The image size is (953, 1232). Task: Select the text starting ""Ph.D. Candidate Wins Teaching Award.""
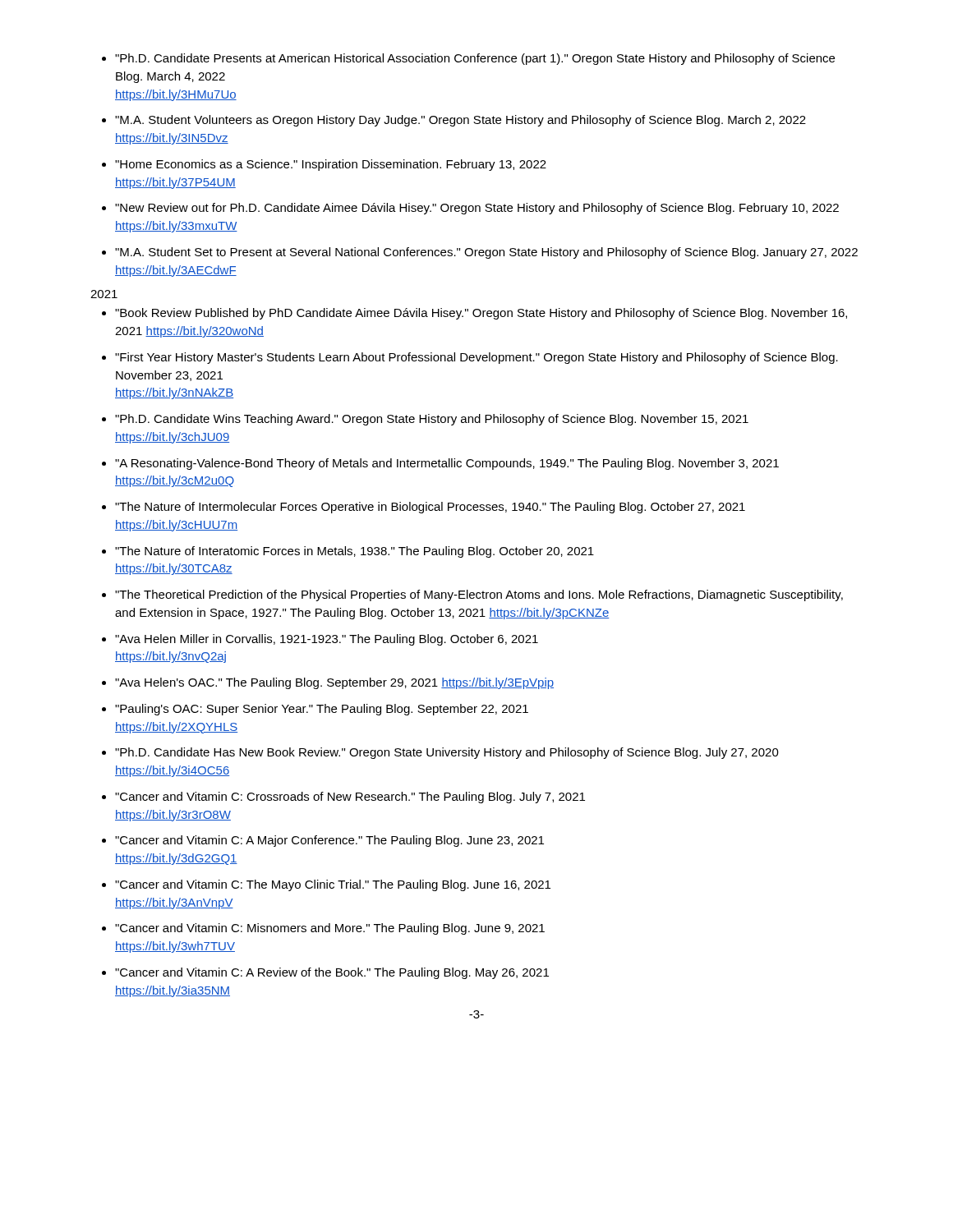point(489,428)
